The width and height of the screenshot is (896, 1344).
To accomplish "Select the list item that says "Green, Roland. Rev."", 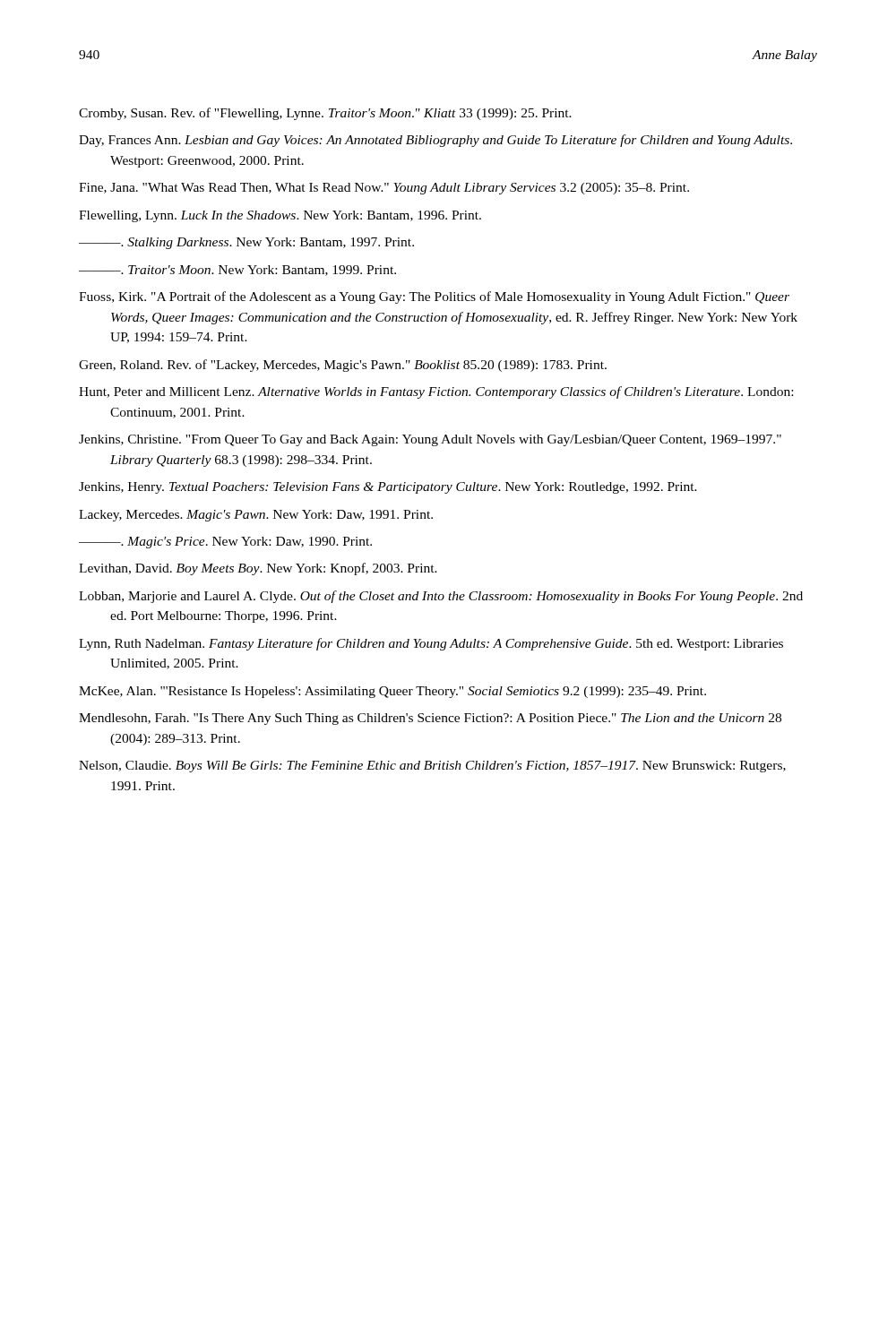I will [x=343, y=364].
